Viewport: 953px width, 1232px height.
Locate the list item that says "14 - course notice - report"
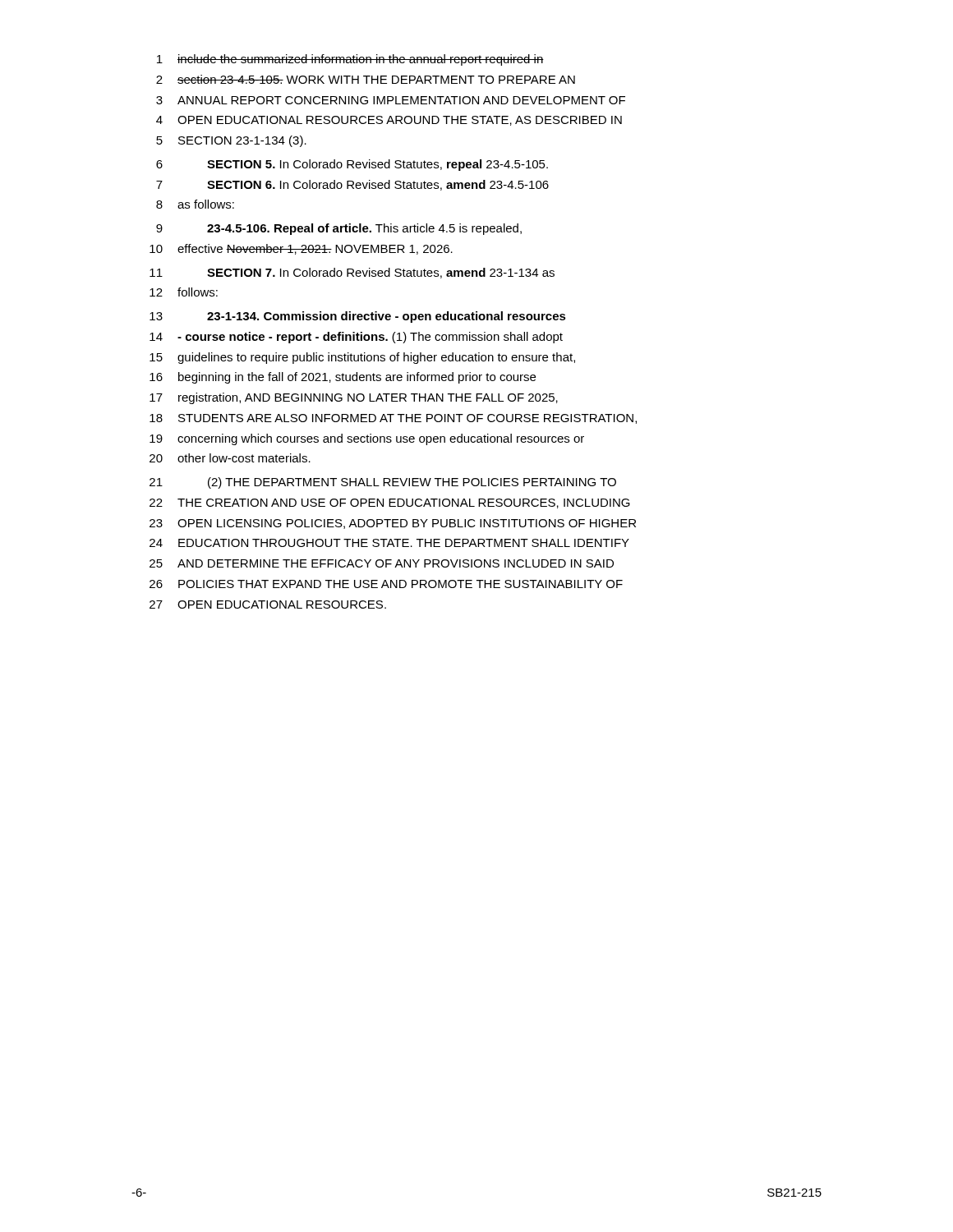pos(476,337)
